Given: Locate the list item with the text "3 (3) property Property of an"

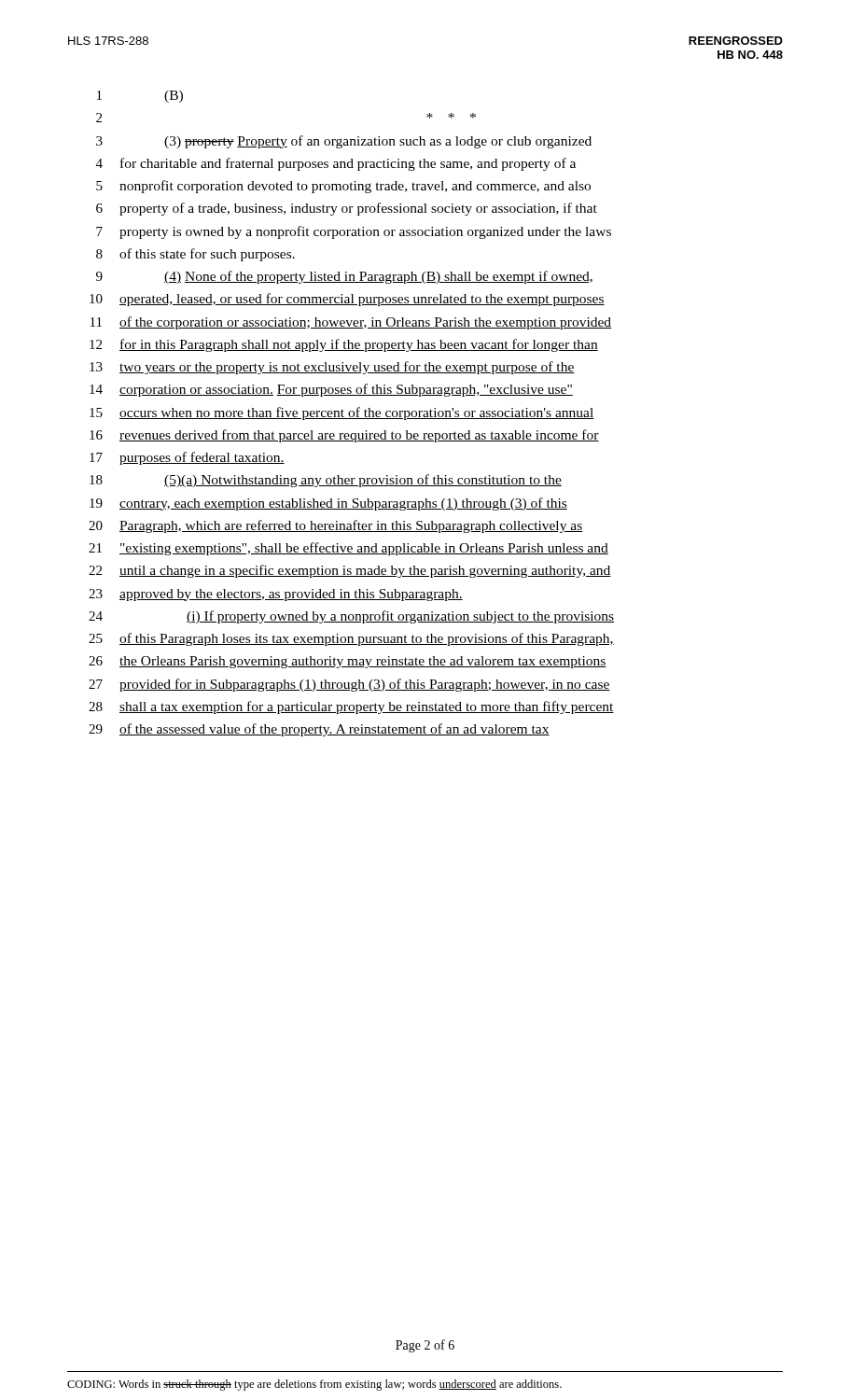Looking at the screenshot, I should (425, 141).
